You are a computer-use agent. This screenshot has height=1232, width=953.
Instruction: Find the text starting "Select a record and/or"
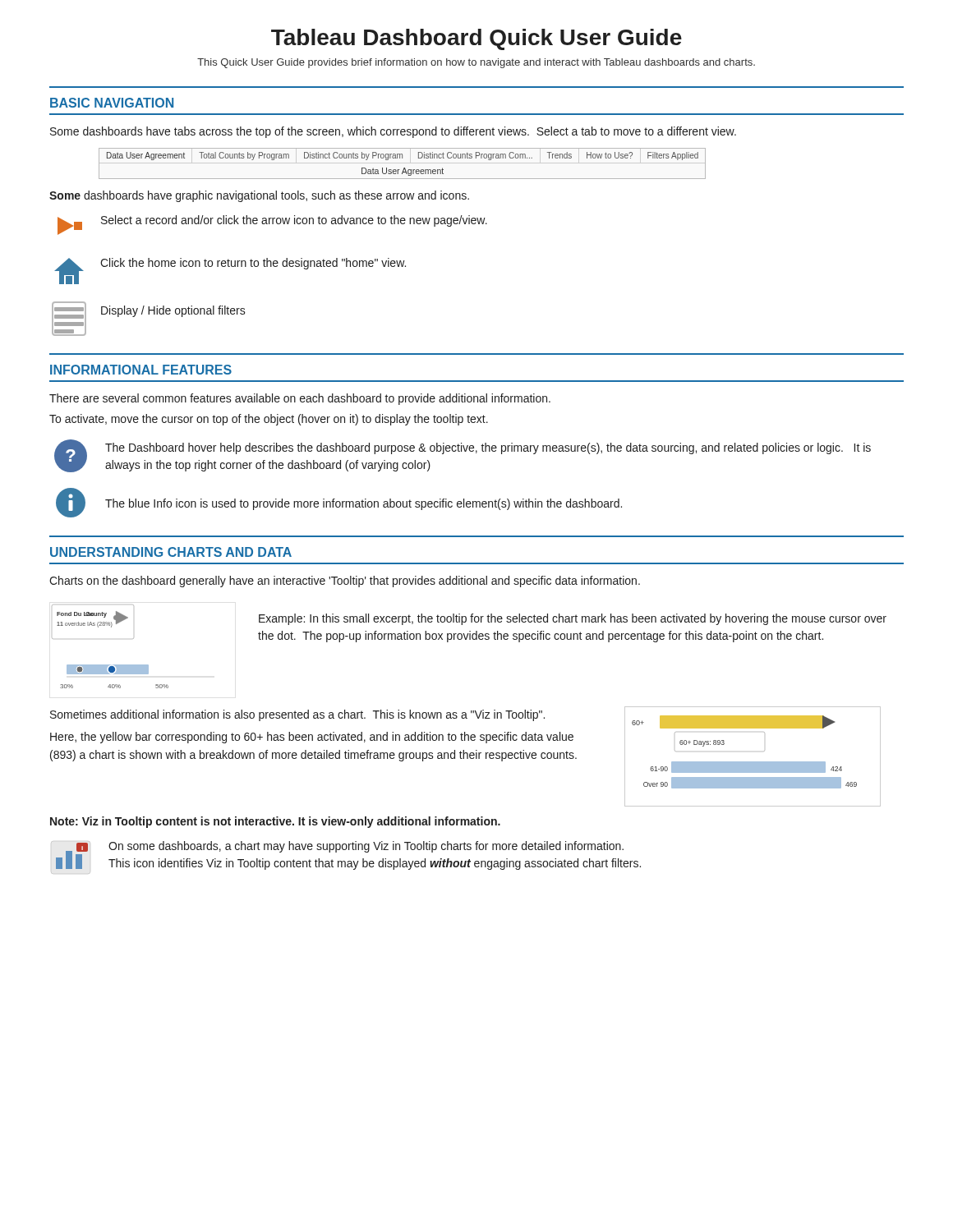476,226
